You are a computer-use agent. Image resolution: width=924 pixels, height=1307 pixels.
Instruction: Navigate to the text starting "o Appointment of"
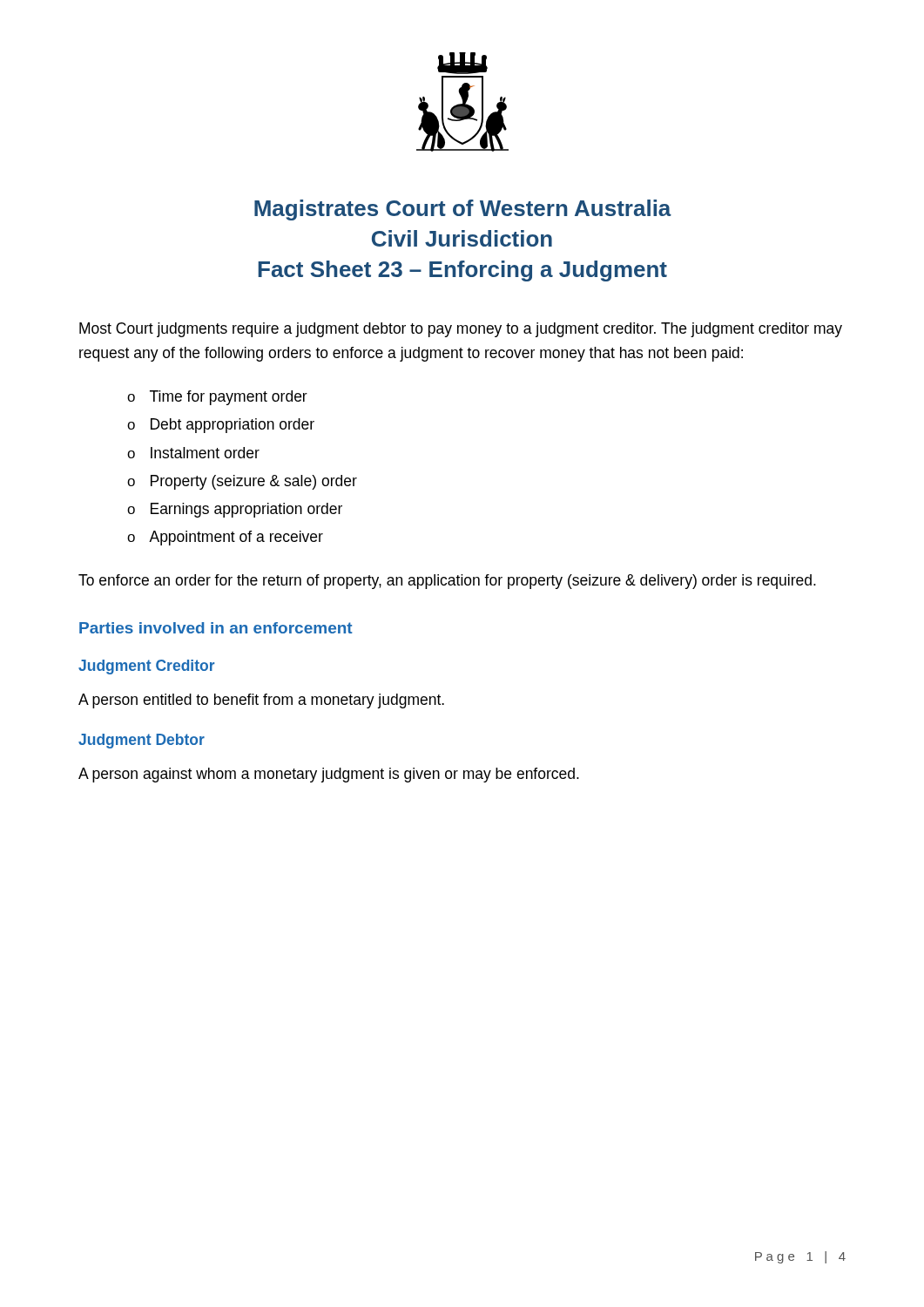(225, 537)
